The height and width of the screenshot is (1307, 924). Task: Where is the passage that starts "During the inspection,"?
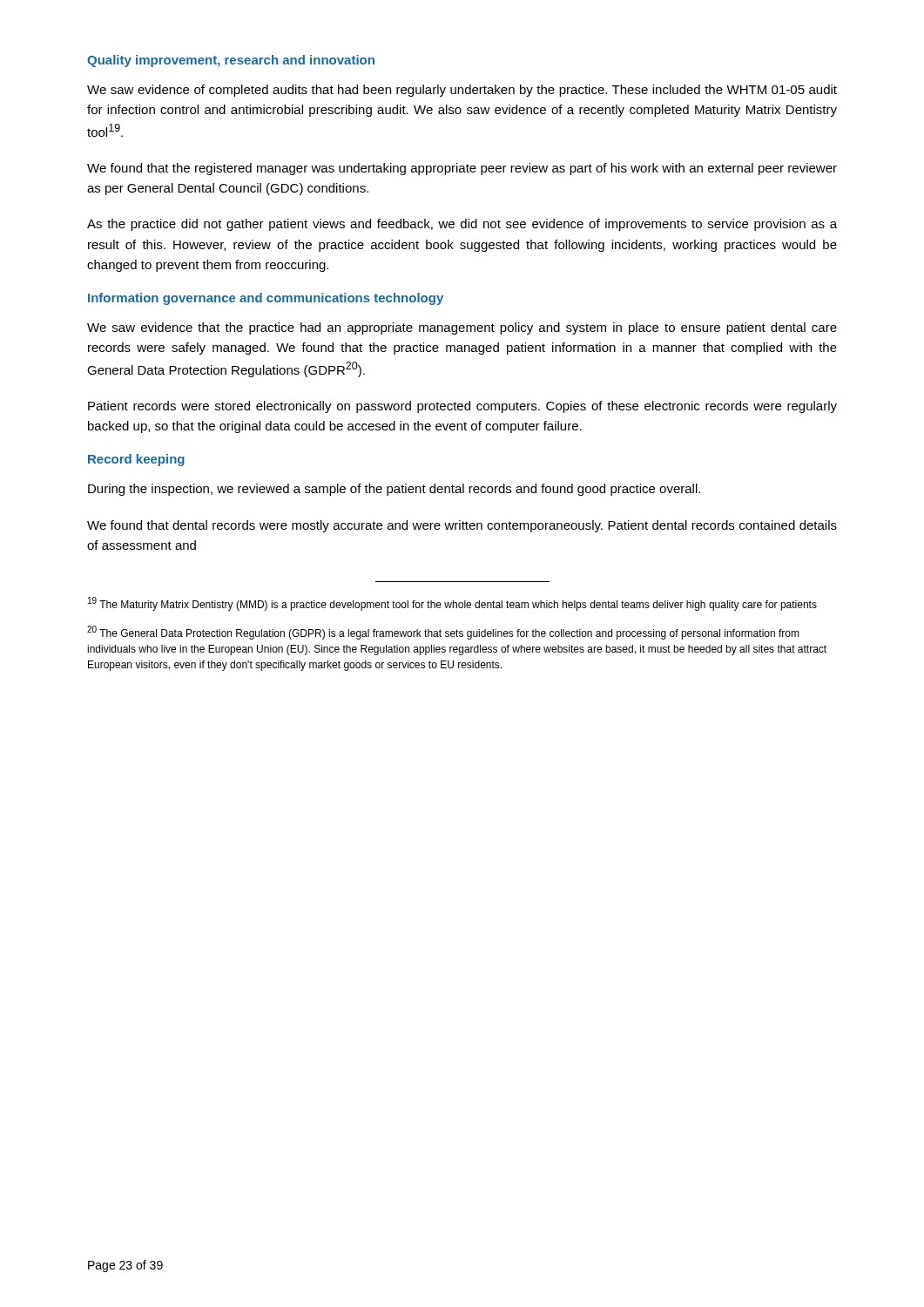394,489
